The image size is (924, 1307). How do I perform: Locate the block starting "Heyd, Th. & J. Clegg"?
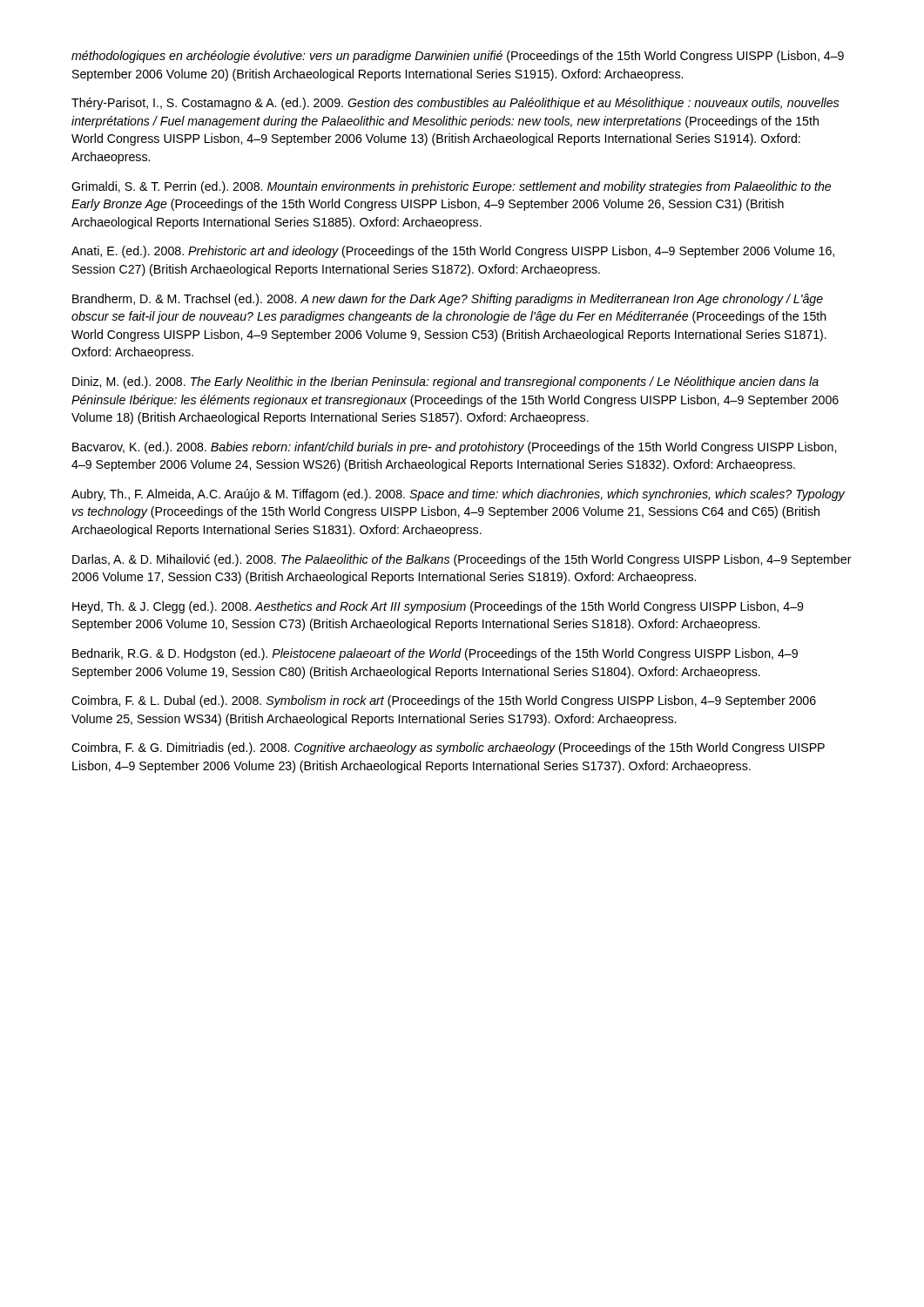438,615
